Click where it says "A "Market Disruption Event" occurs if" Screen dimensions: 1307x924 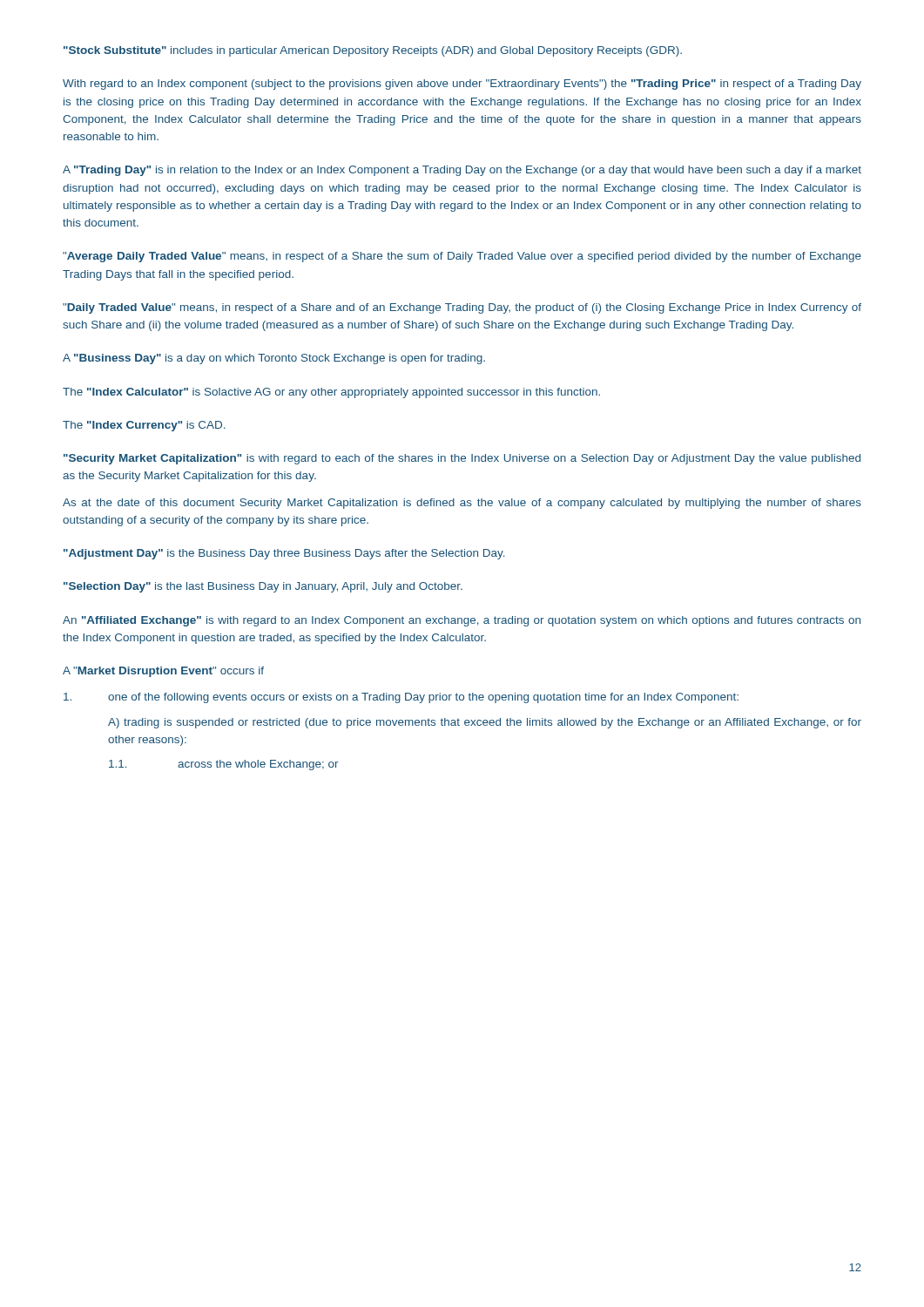163,670
